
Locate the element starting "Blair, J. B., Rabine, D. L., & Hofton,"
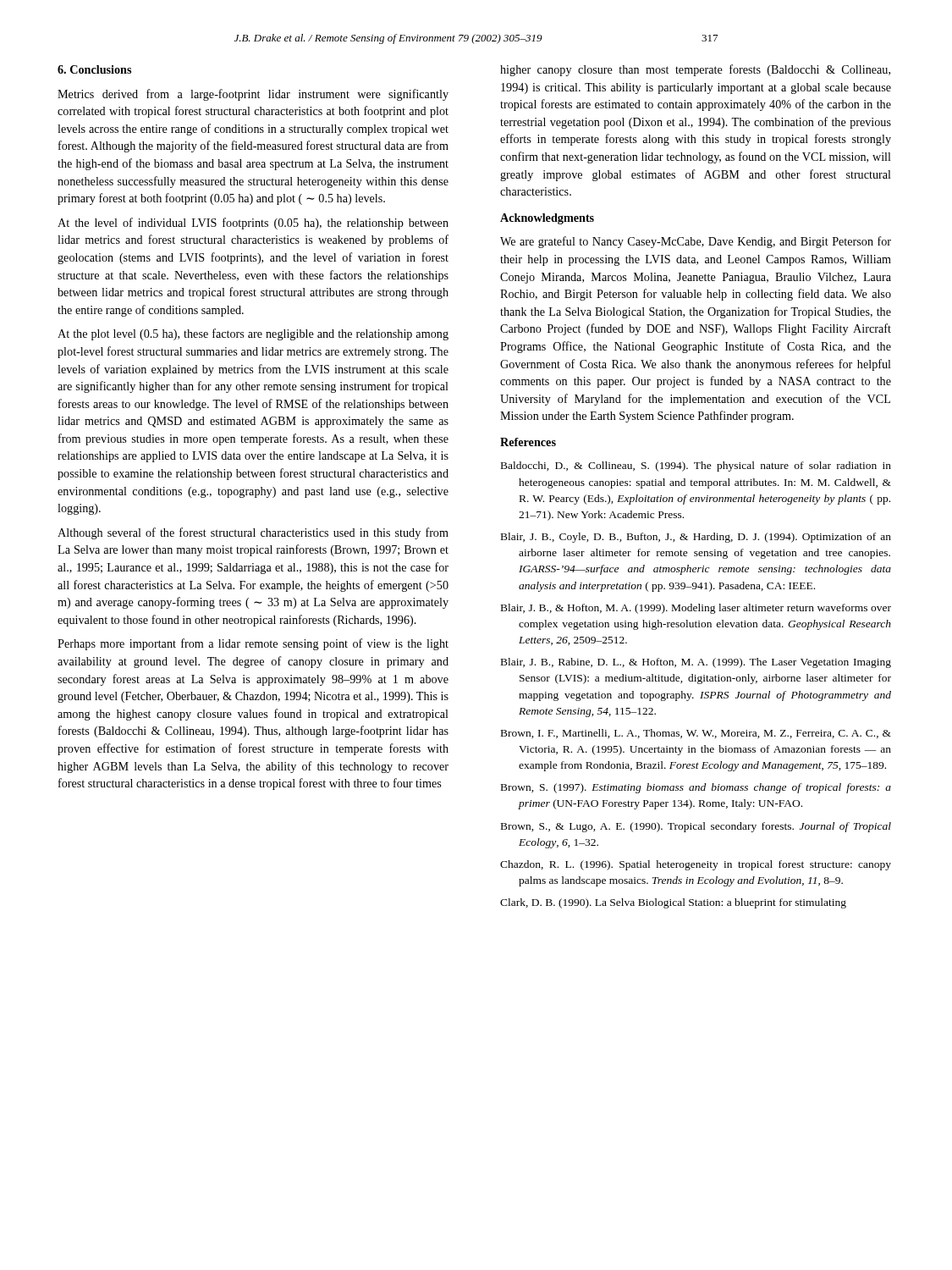click(696, 686)
